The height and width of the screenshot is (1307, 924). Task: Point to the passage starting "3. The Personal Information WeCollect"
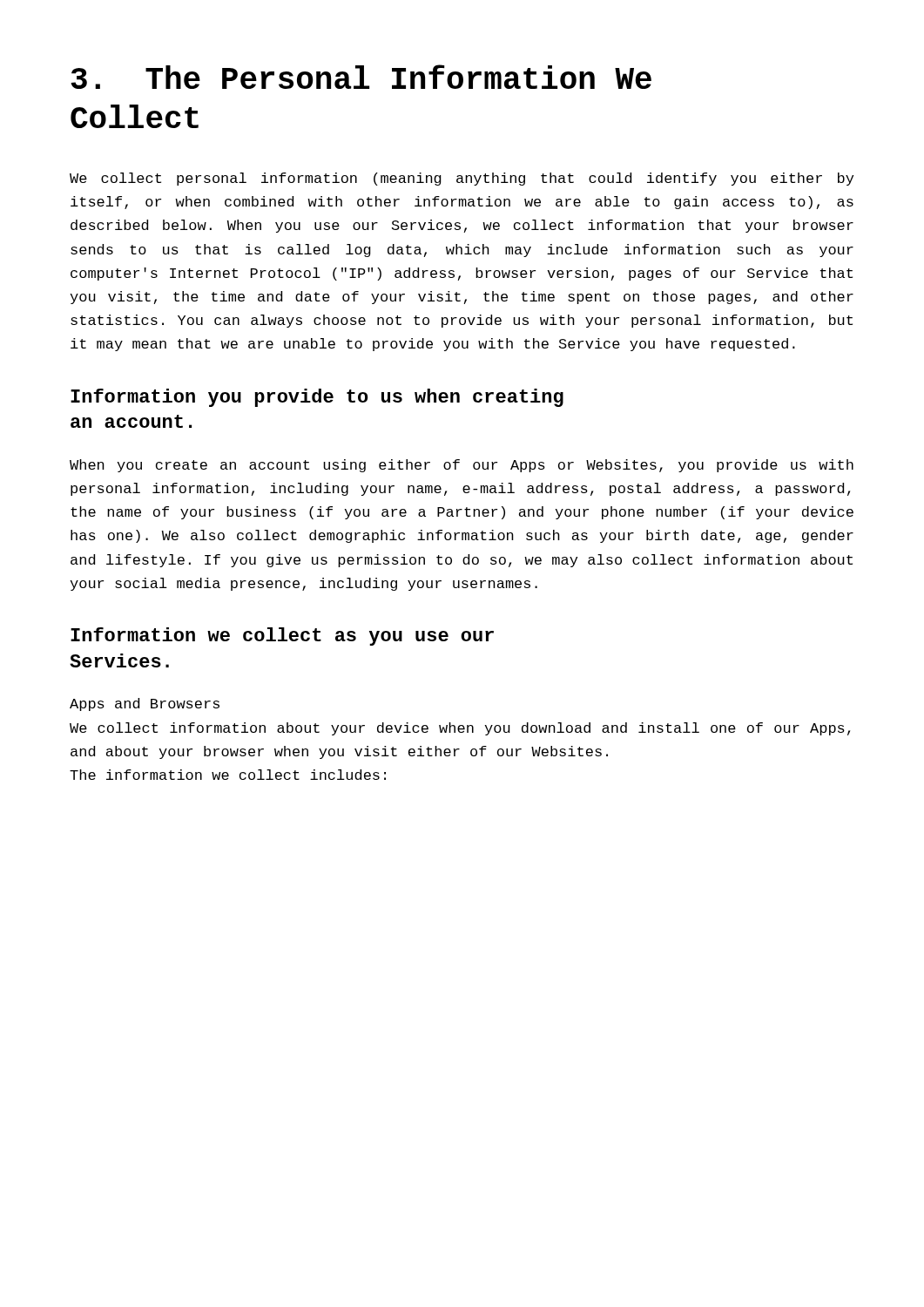pyautogui.click(x=462, y=100)
